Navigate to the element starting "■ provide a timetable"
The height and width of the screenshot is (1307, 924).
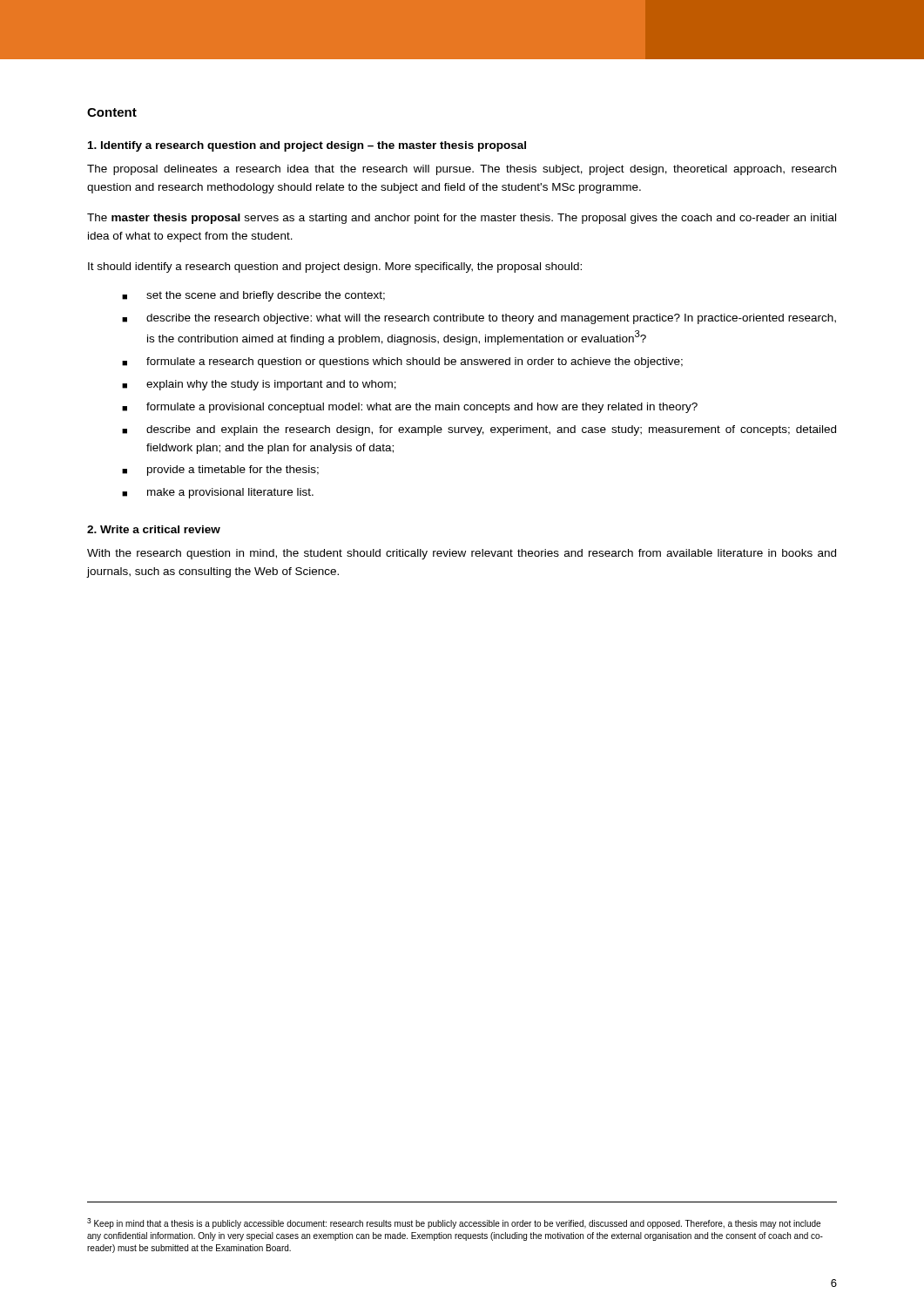[x=220, y=471]
